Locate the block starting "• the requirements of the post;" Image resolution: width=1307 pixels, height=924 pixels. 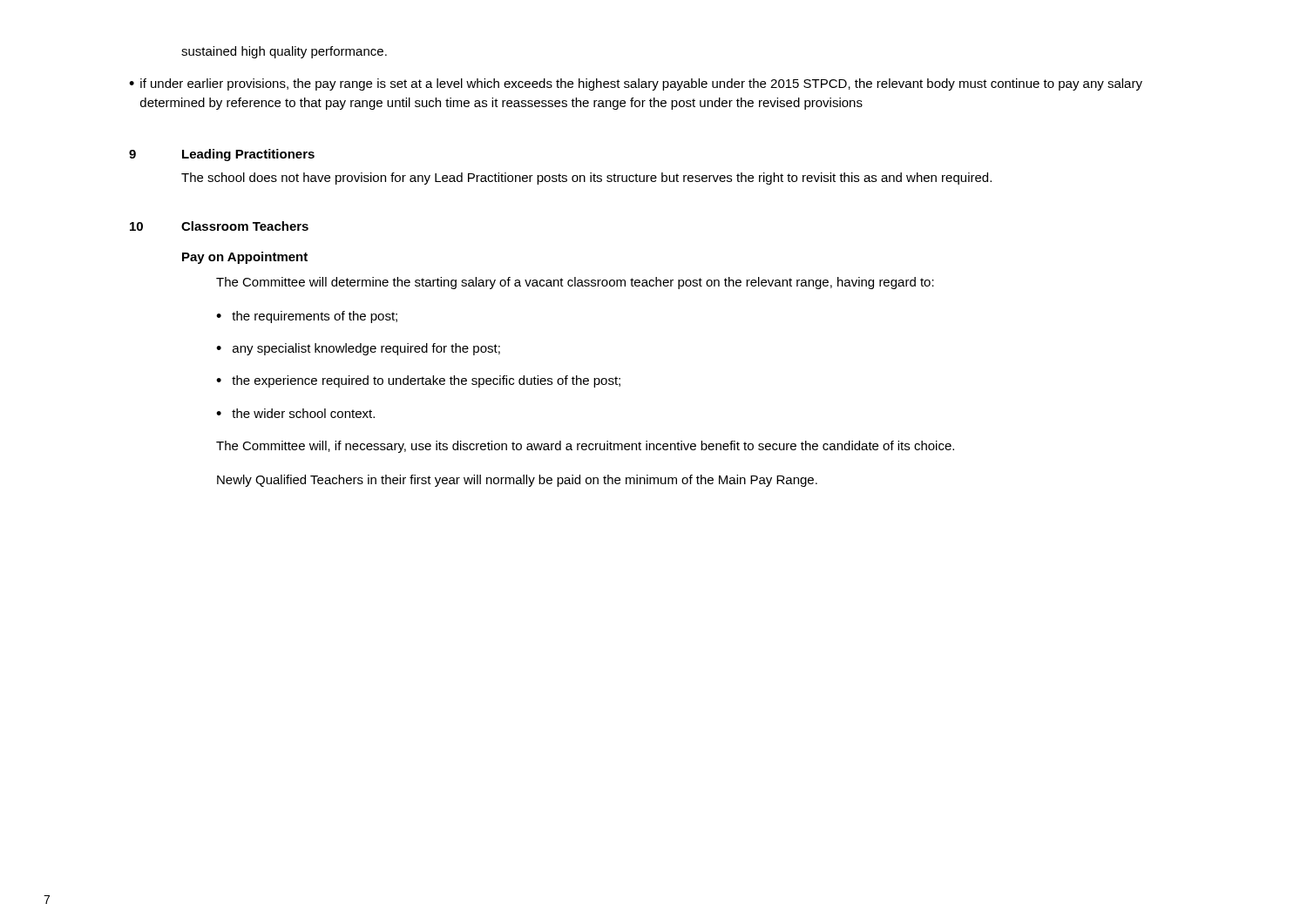click(307, 316)
